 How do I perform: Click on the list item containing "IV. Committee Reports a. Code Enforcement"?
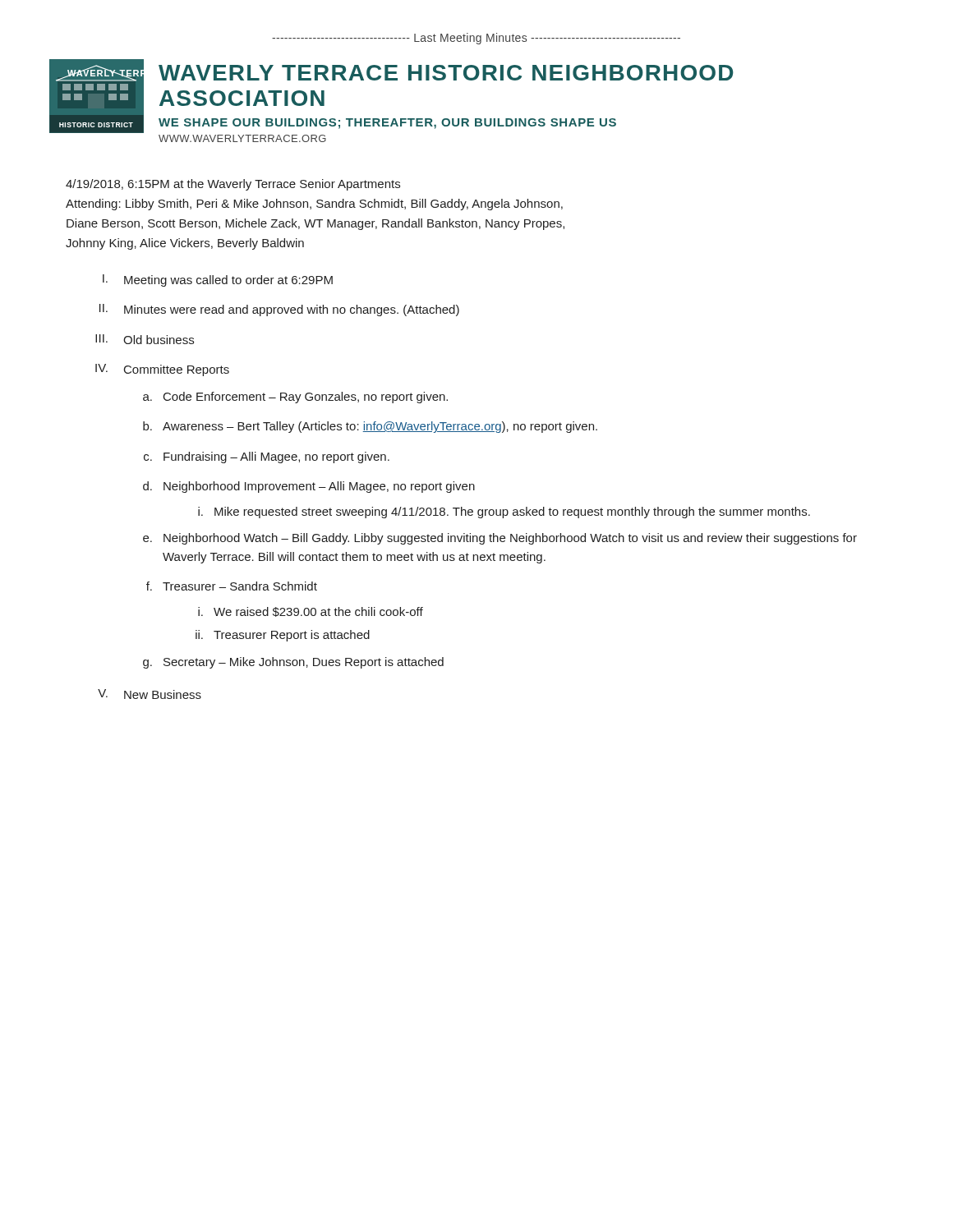476,522
